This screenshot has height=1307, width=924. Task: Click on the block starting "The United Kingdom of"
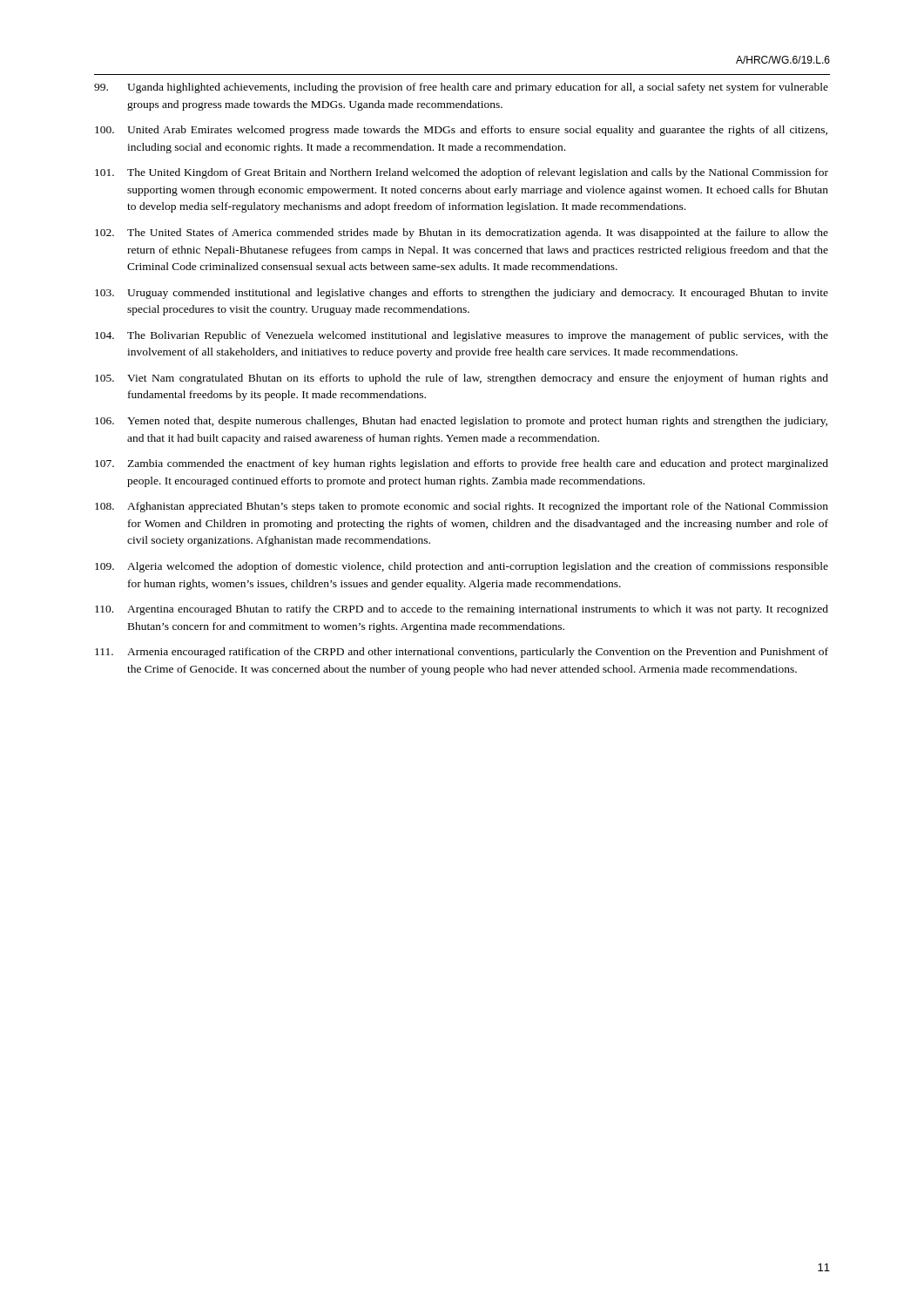461,190
